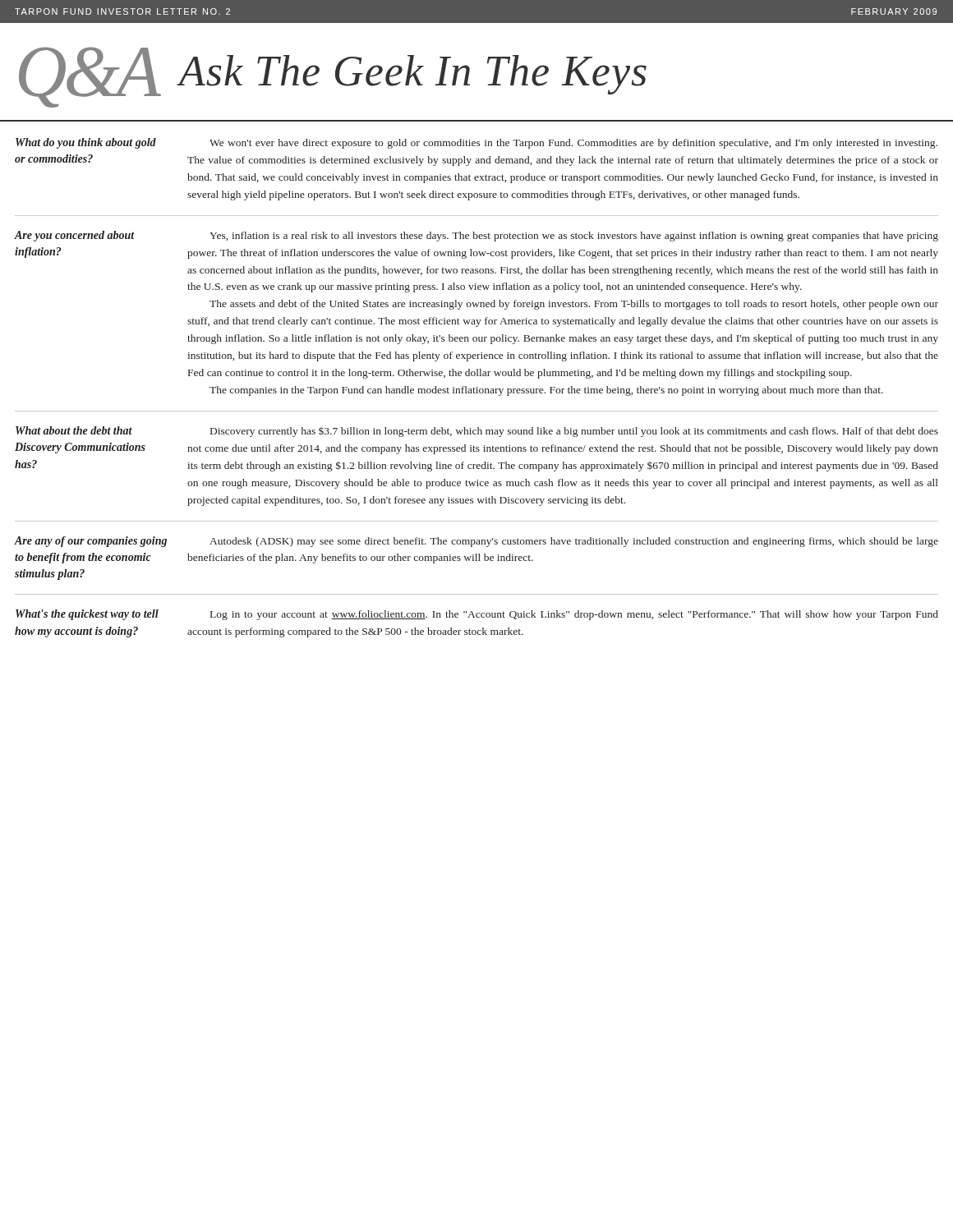The height and width of the screenshot is (1232, 953).
Task: Where is the passage that starts "Yes, inflation is"?
Action: 563,313
